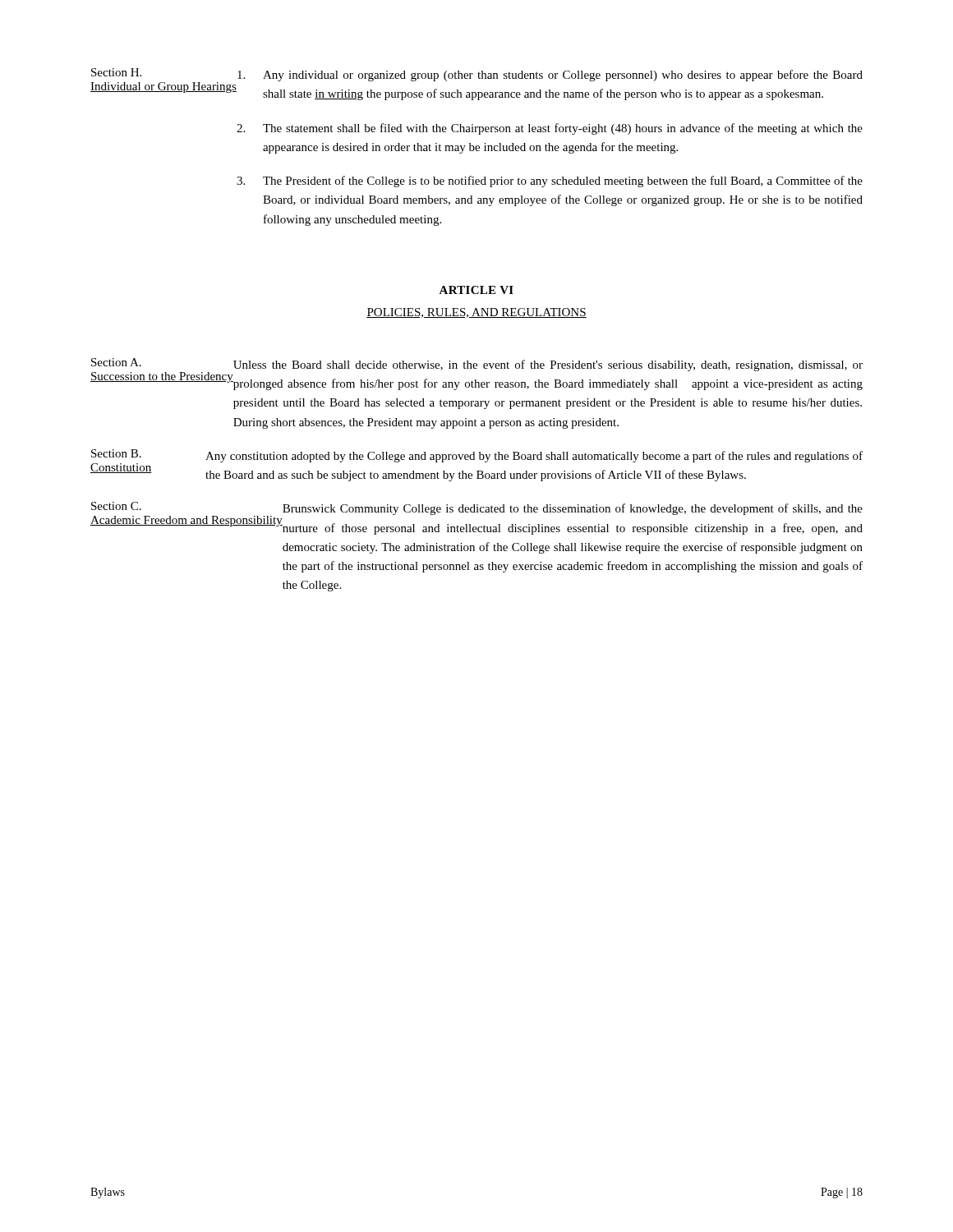Point to the passage starting "Brunswick Community College is dedicated to the dissemination"
This screenshot has width=953, height=1232.
point(573,547)
